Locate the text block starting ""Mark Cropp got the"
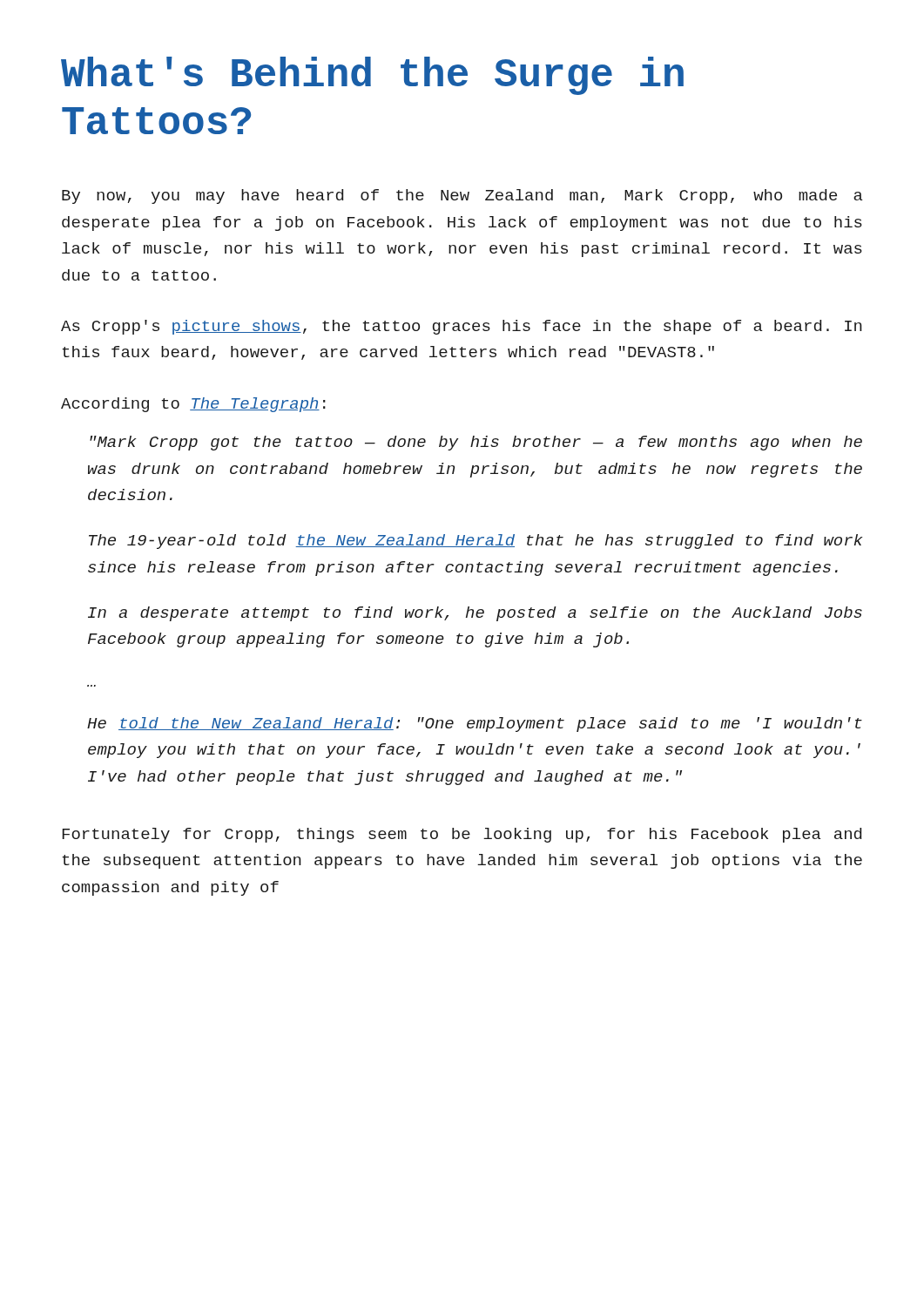Viewport: 924px width, 1307px height. 475,469
